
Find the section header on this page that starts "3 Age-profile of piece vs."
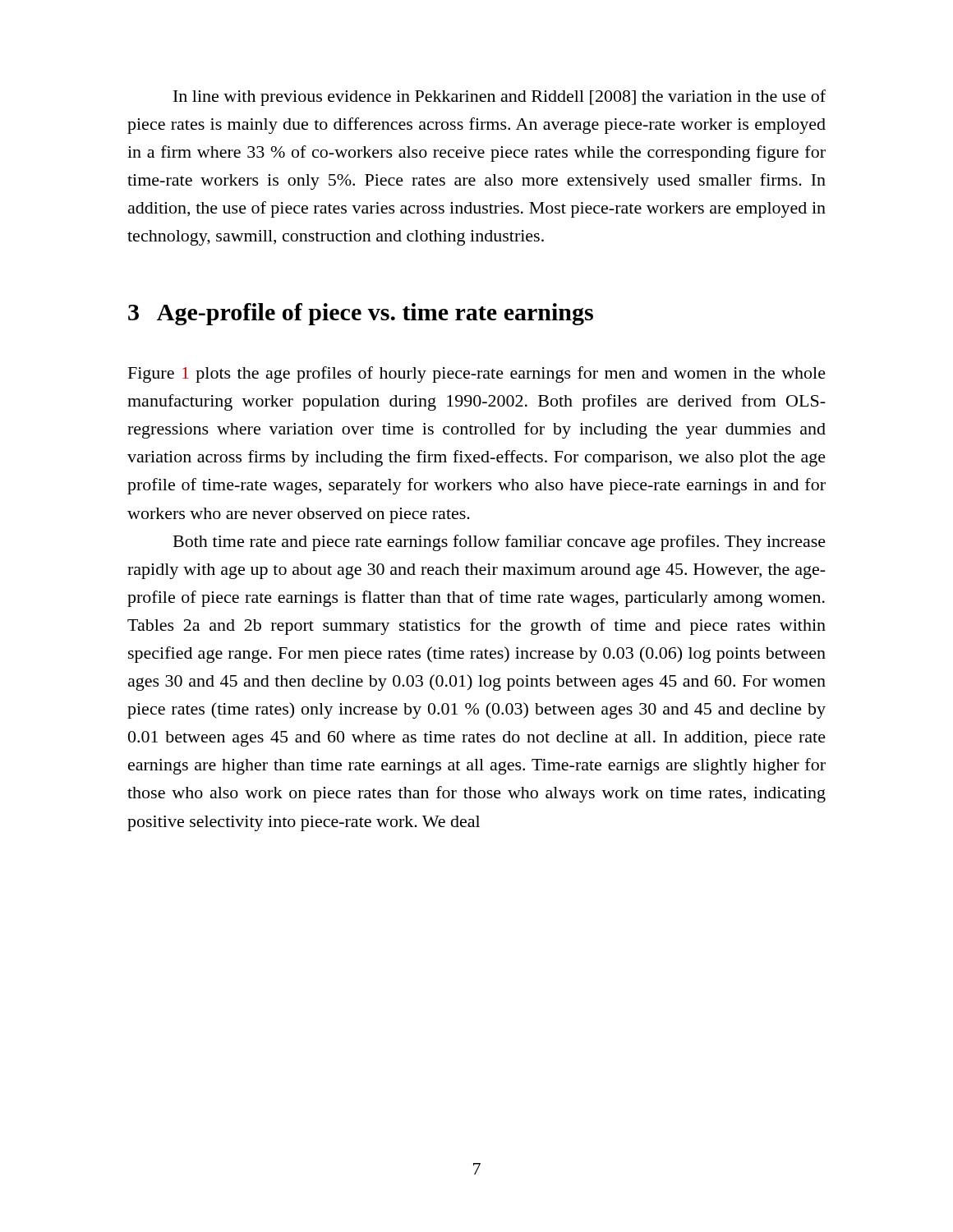(x=361, y=311)
